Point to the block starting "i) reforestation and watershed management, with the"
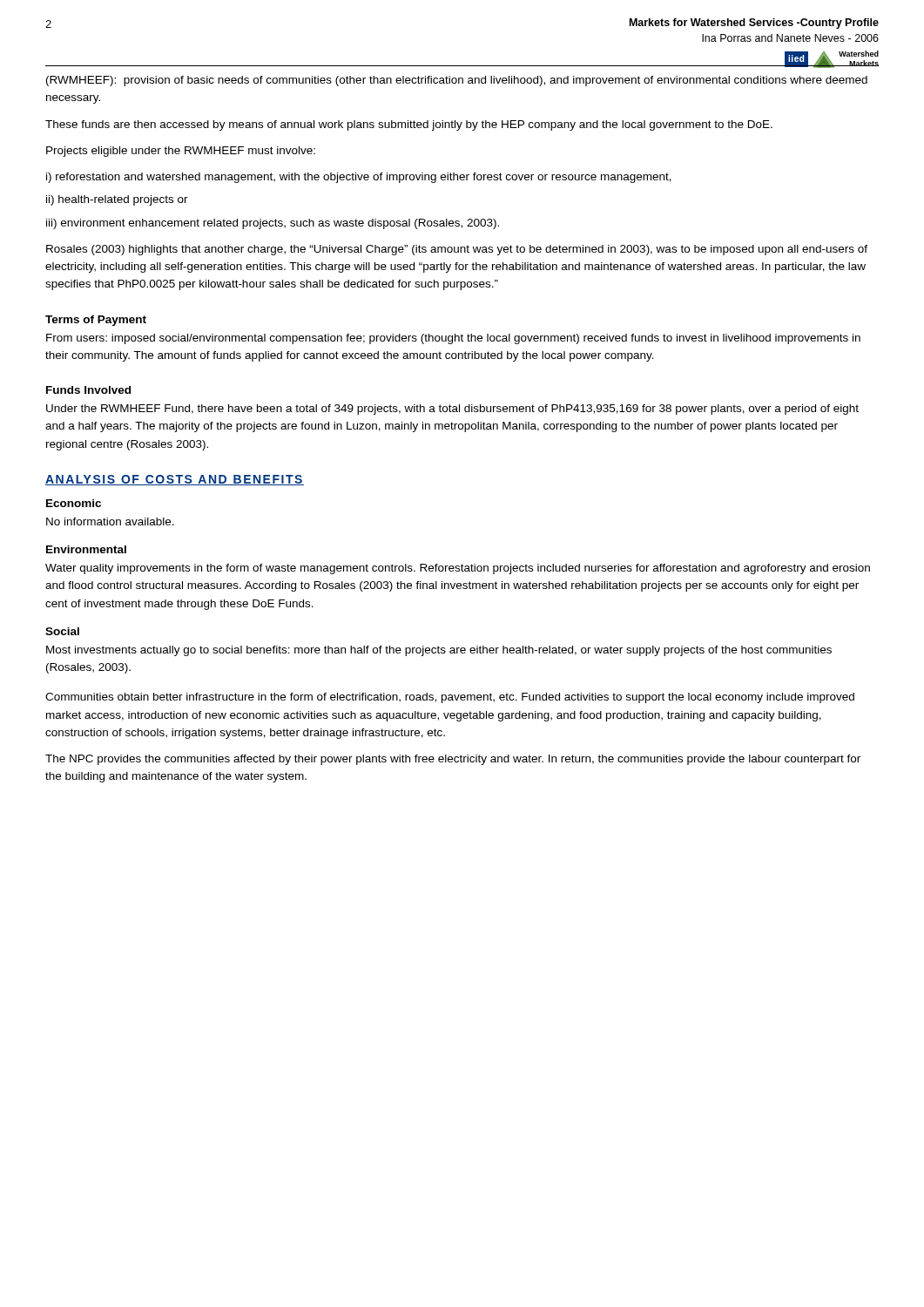 [x=359, y=176]
